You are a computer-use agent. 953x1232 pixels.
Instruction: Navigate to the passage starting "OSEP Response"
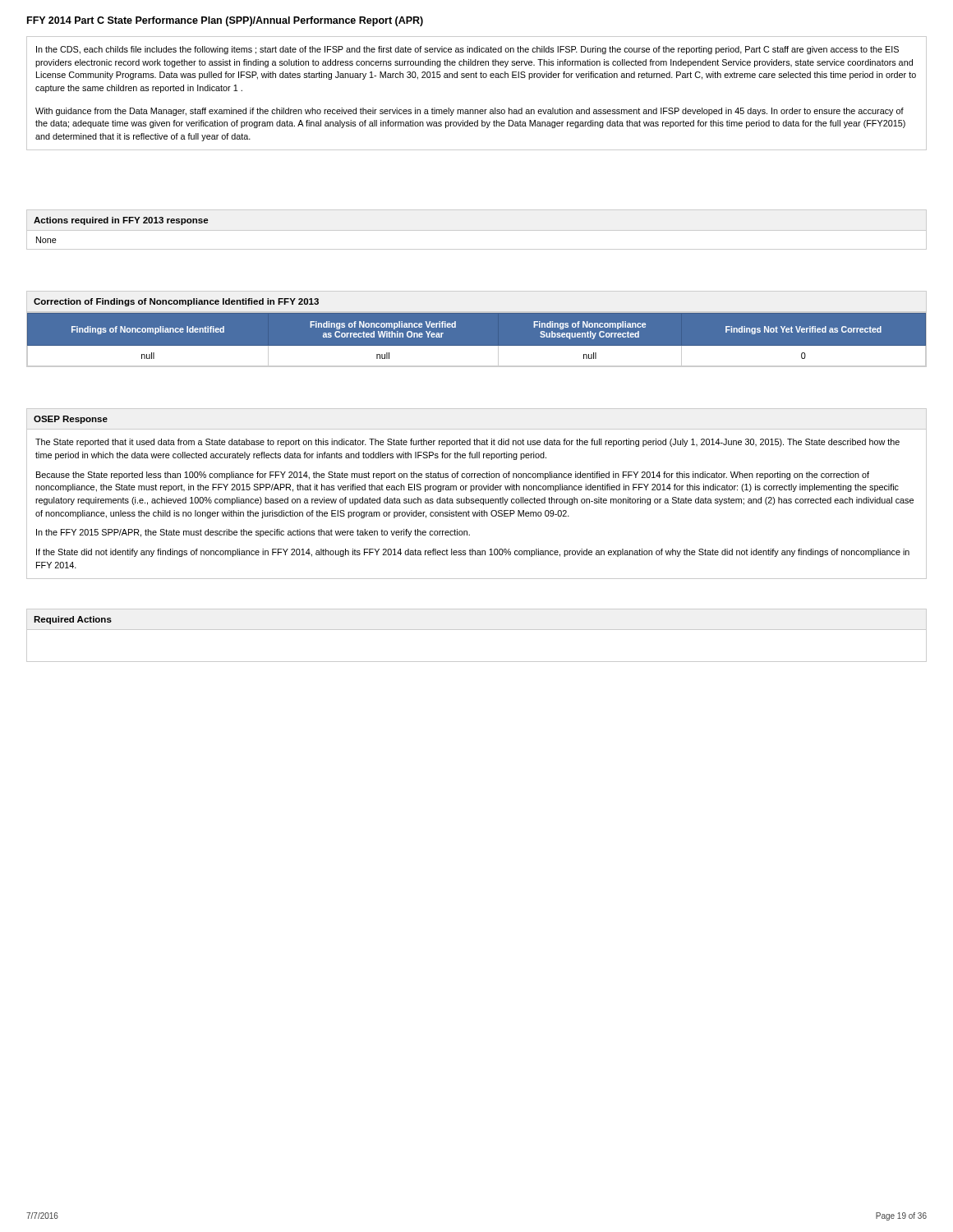coord(71,419)
